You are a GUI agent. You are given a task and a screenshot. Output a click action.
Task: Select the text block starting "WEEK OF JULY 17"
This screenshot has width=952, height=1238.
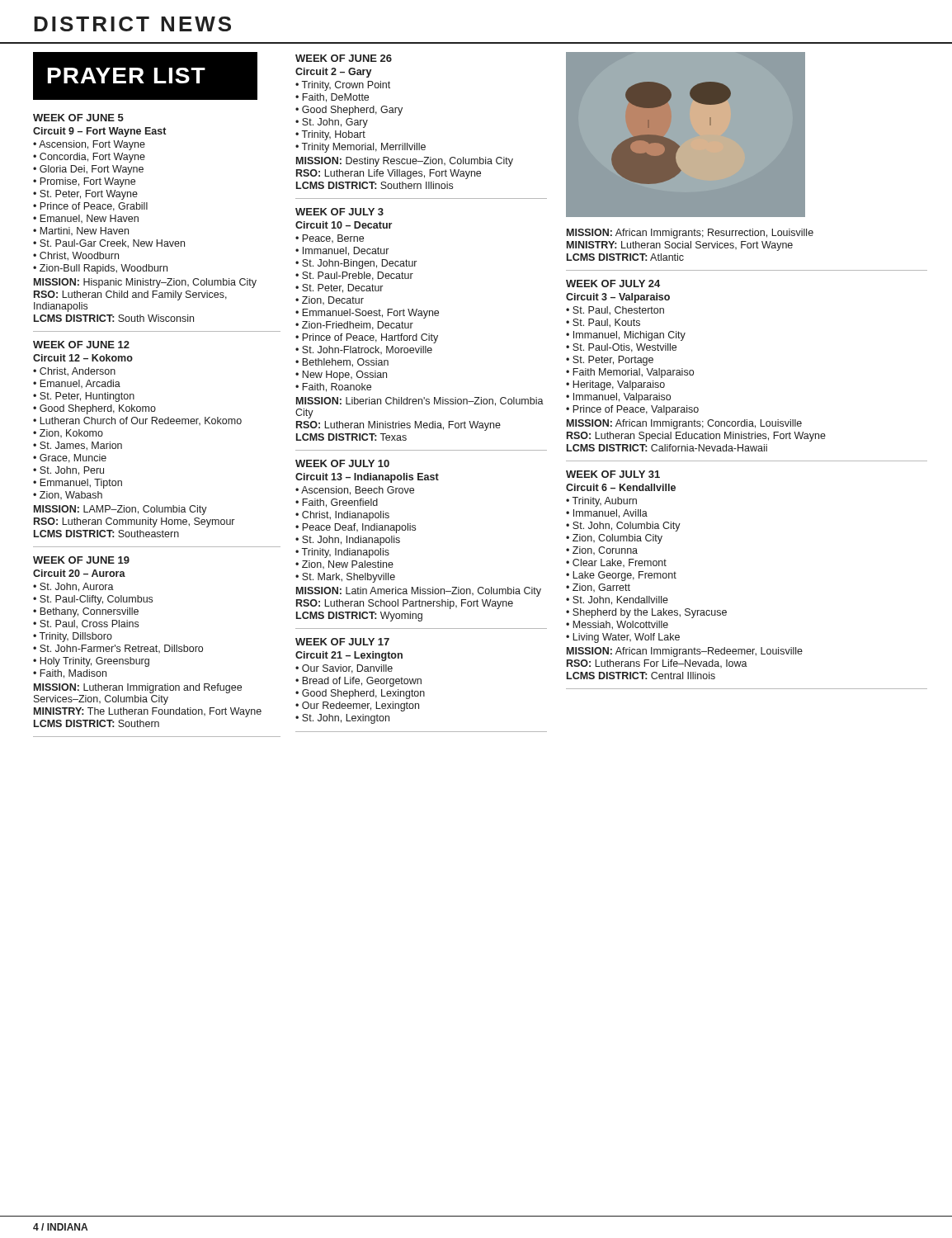tap(342, 642)
